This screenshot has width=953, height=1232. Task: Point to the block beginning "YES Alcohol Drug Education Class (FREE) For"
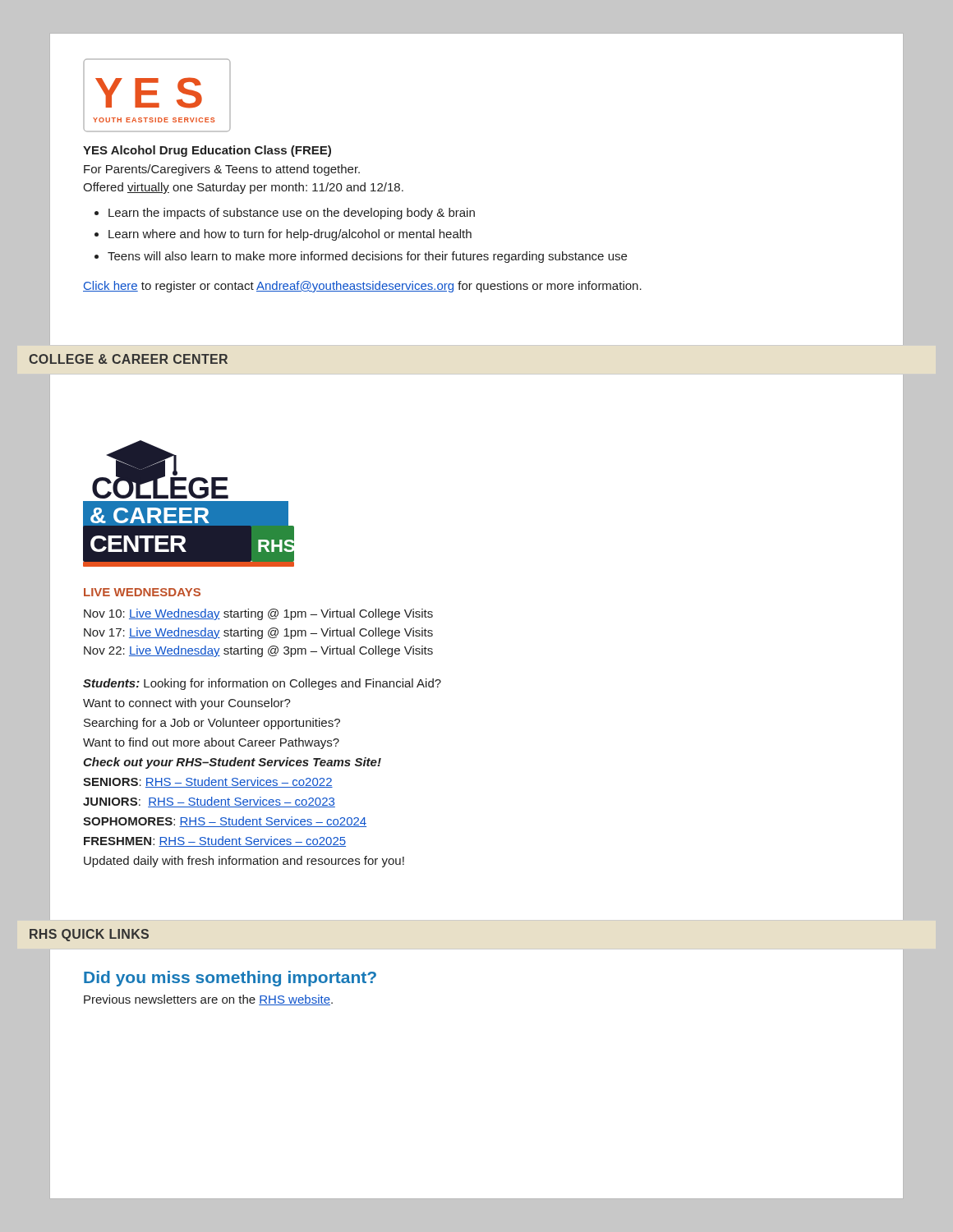pos(244,168)
